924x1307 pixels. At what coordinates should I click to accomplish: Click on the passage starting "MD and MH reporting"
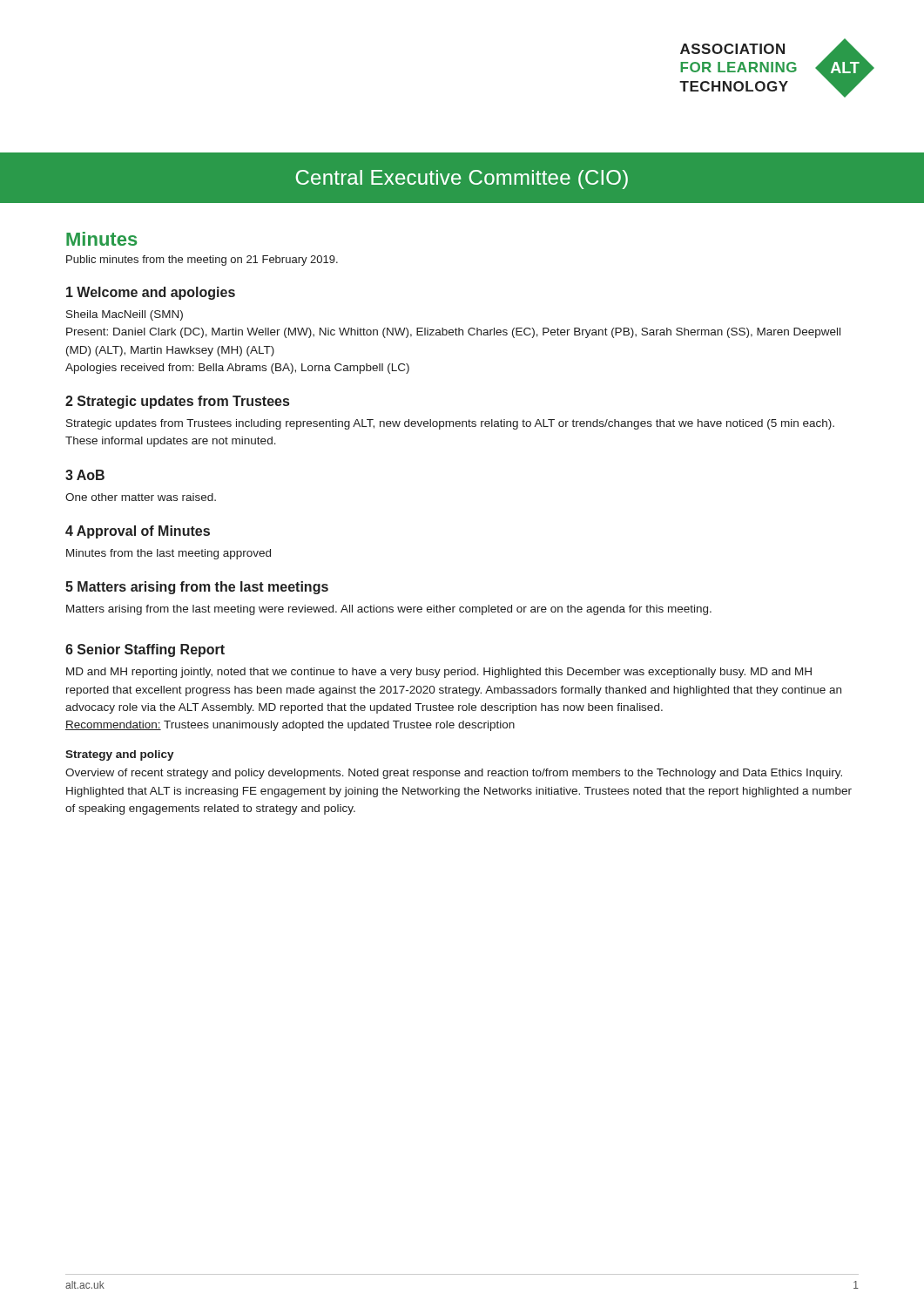(x=462, y=699)
